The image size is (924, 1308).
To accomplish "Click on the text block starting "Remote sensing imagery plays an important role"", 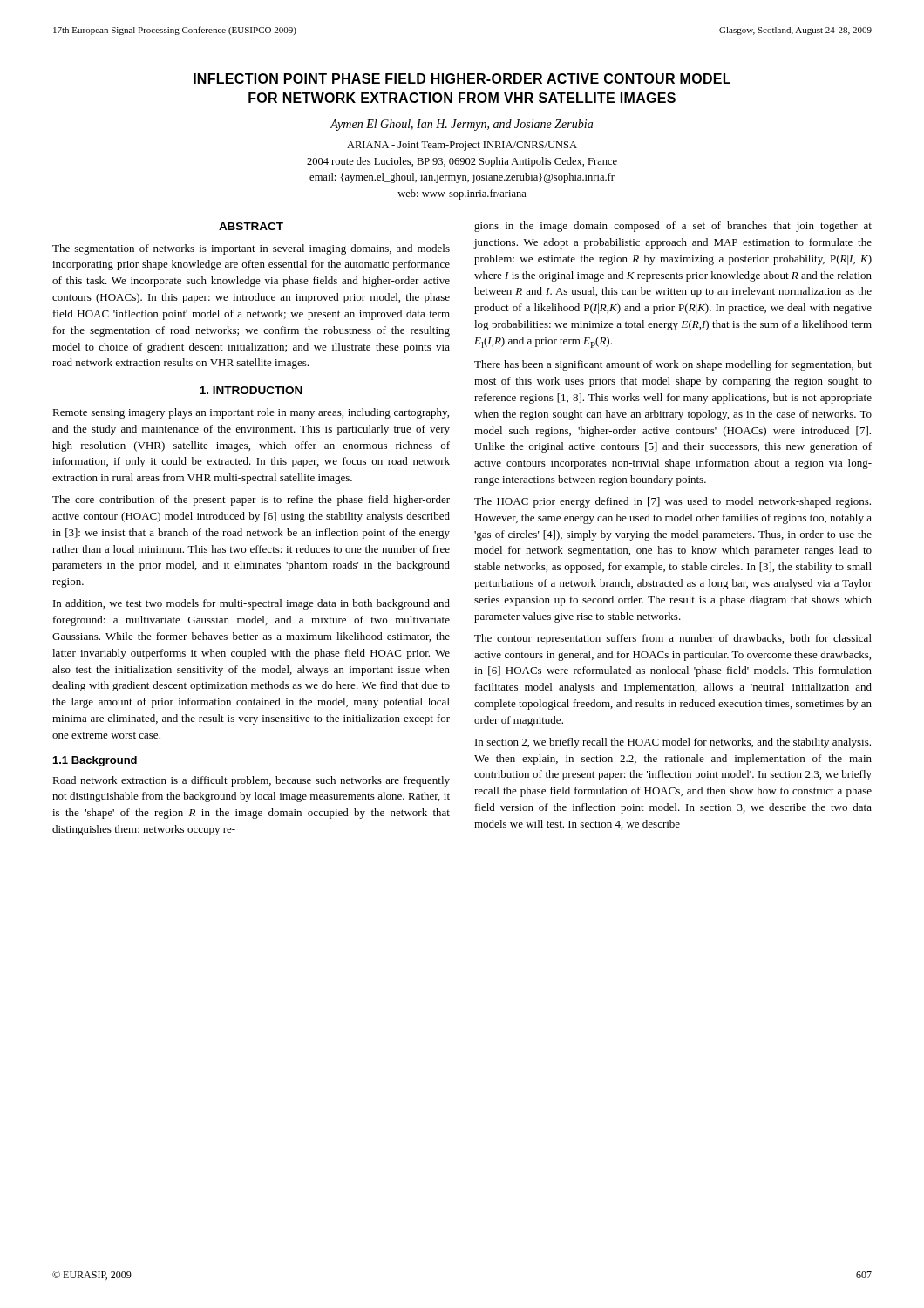I will tap(251, 574).
